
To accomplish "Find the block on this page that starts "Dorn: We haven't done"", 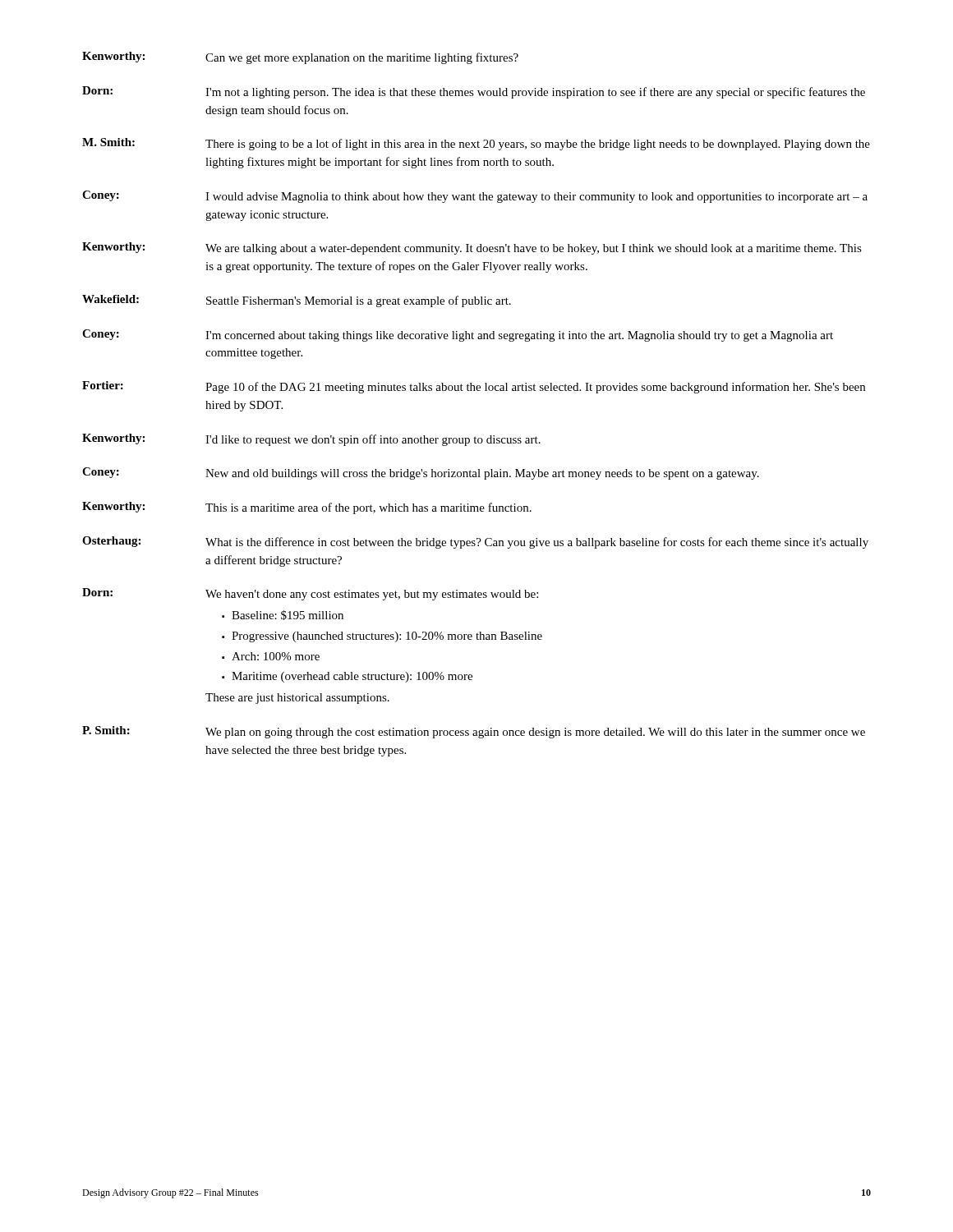I will click(476, 646).
